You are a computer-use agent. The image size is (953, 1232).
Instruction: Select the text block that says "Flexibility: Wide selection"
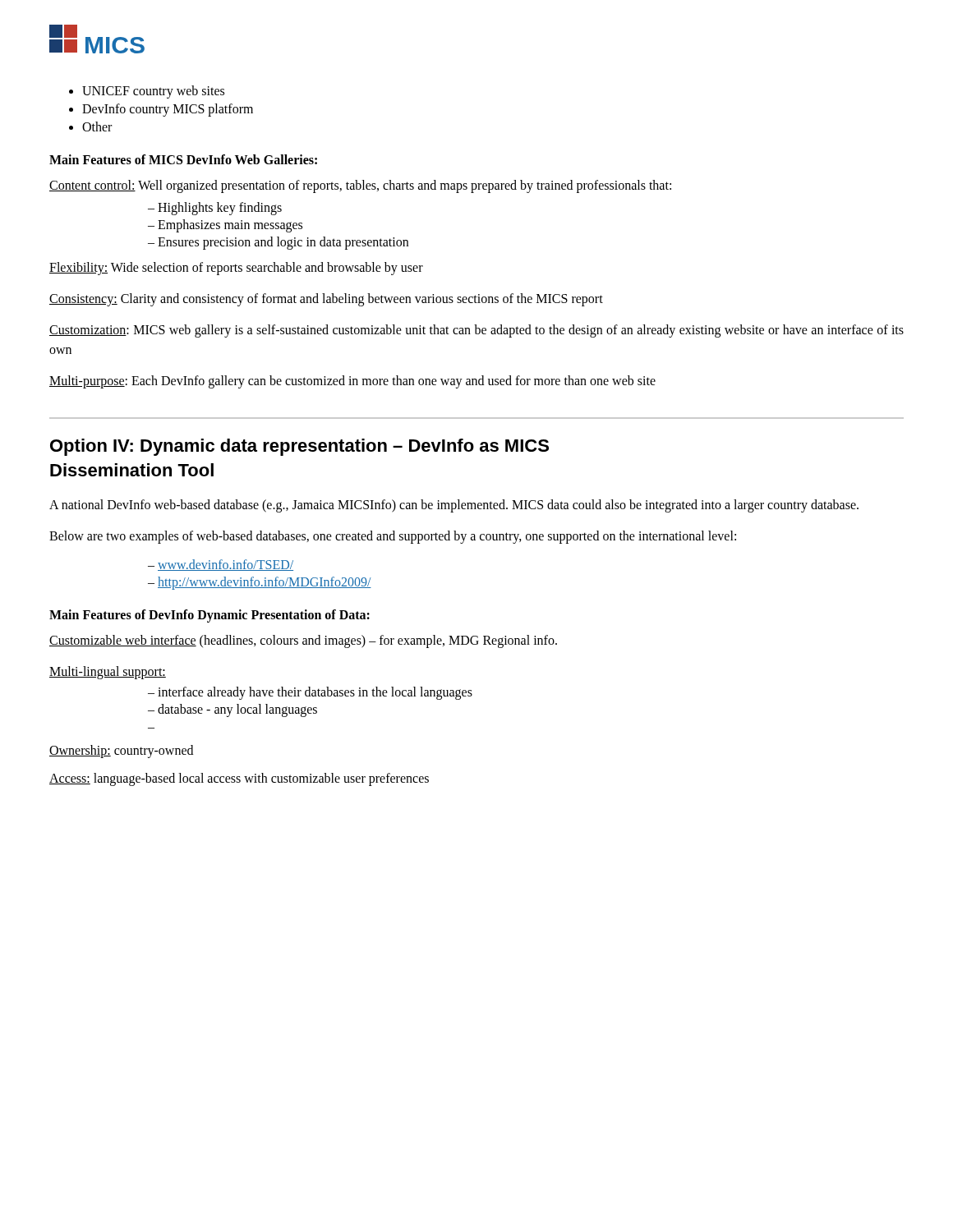(236, 267)
